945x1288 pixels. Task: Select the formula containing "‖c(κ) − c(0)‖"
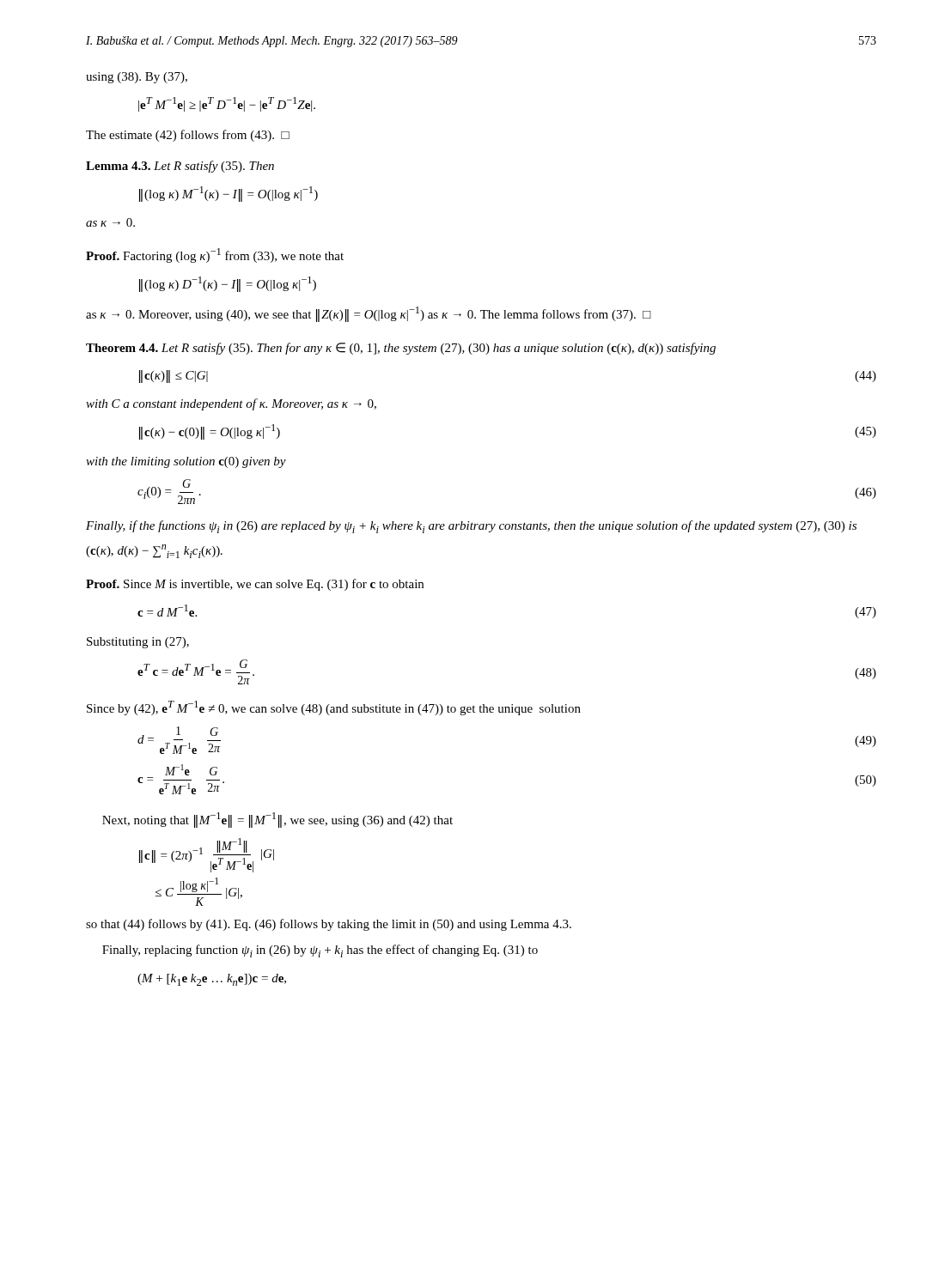pyautogui.click(x=203, y=431)
